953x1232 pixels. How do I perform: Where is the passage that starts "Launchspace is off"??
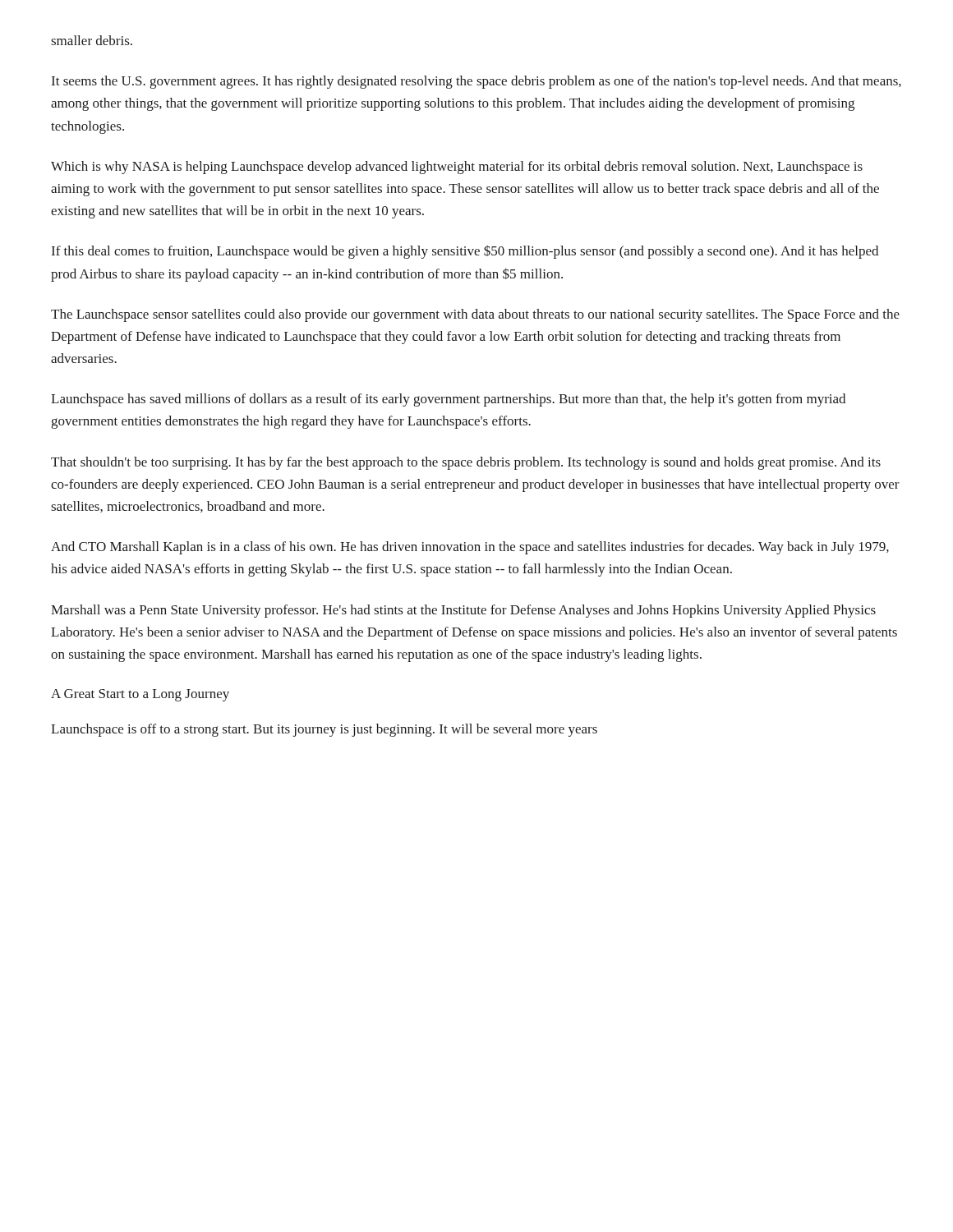pos(324,729)
